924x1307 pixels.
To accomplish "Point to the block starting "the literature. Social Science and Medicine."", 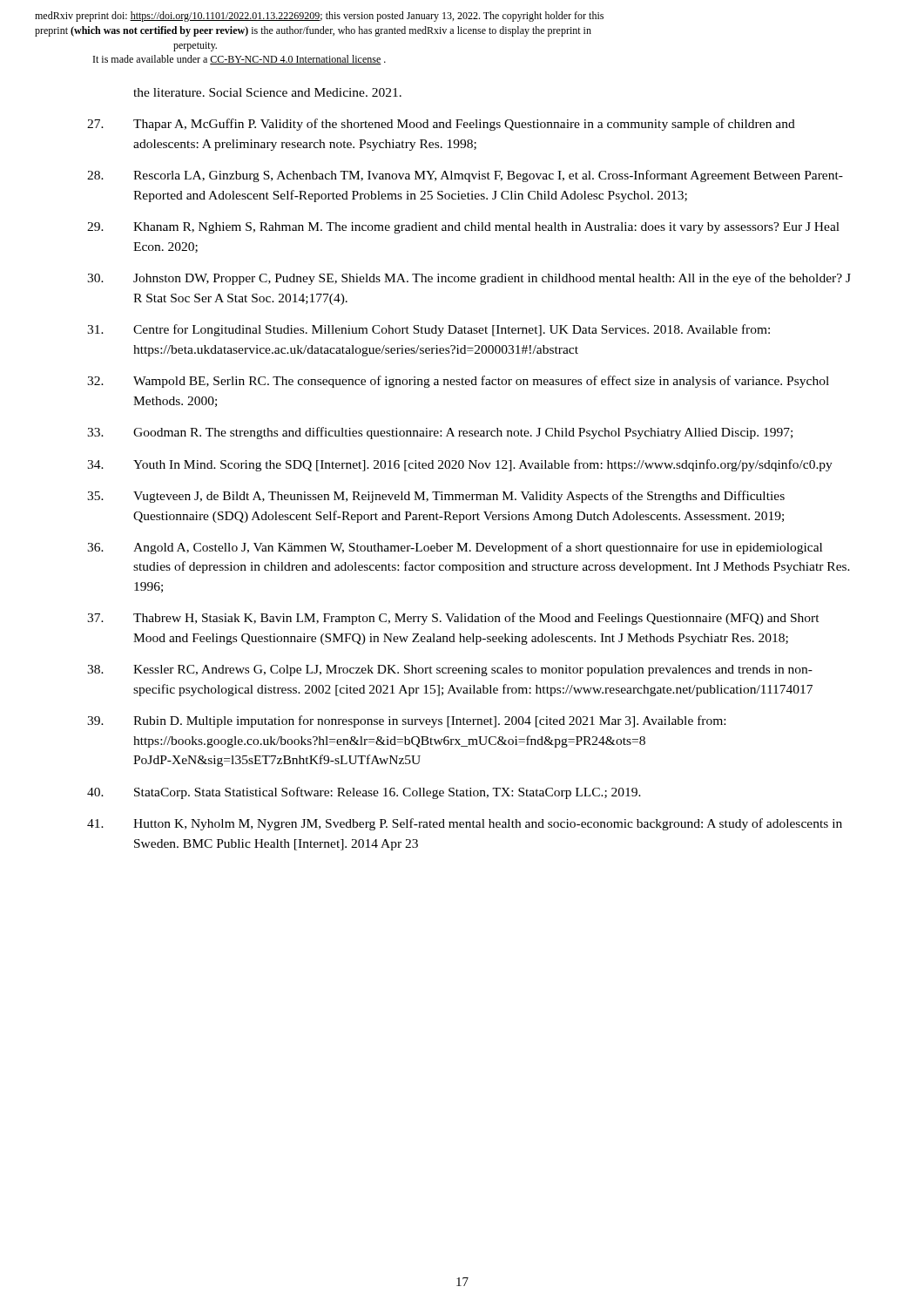I will (268, 92).
